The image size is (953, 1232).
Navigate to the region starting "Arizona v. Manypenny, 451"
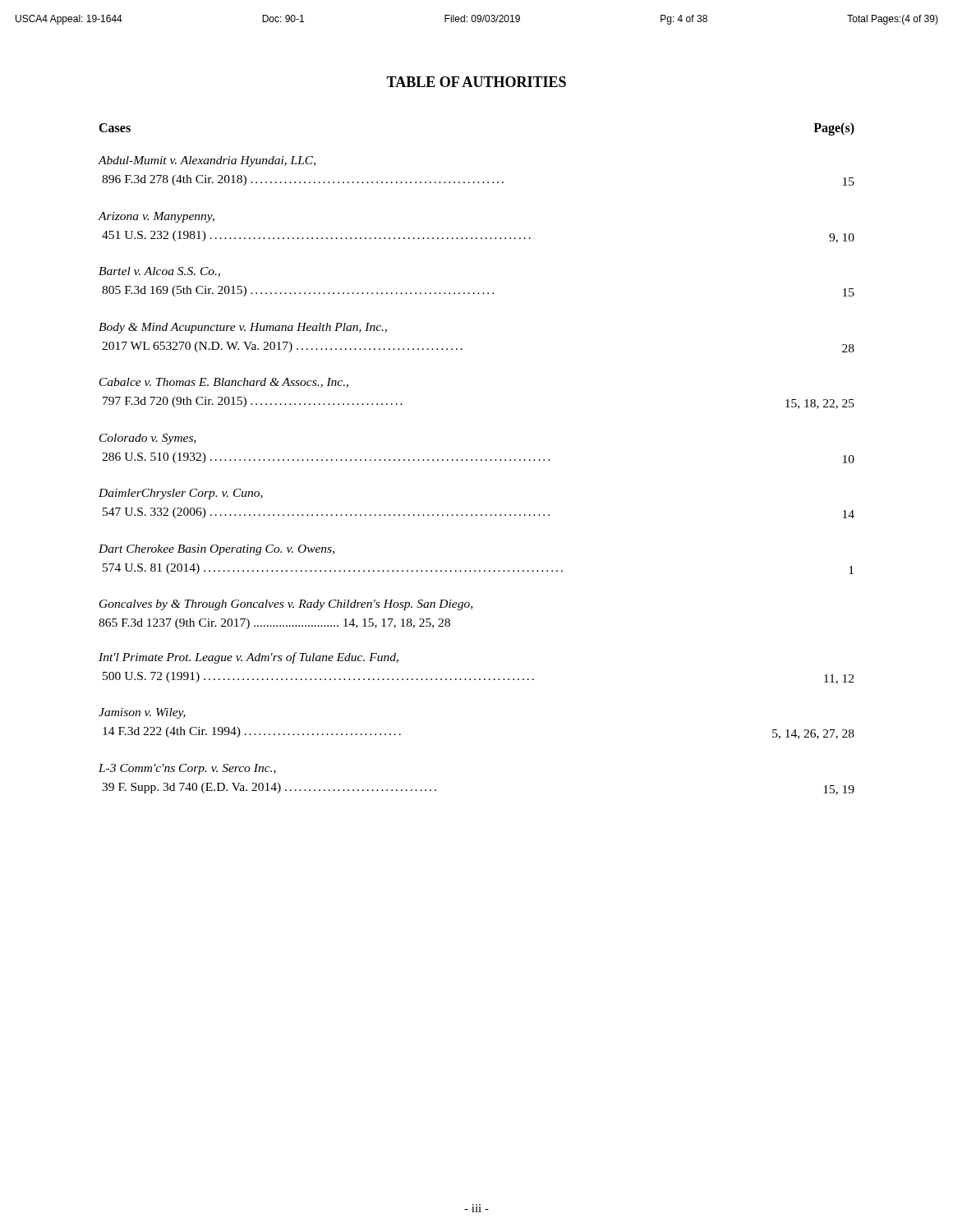coord(476,226)
